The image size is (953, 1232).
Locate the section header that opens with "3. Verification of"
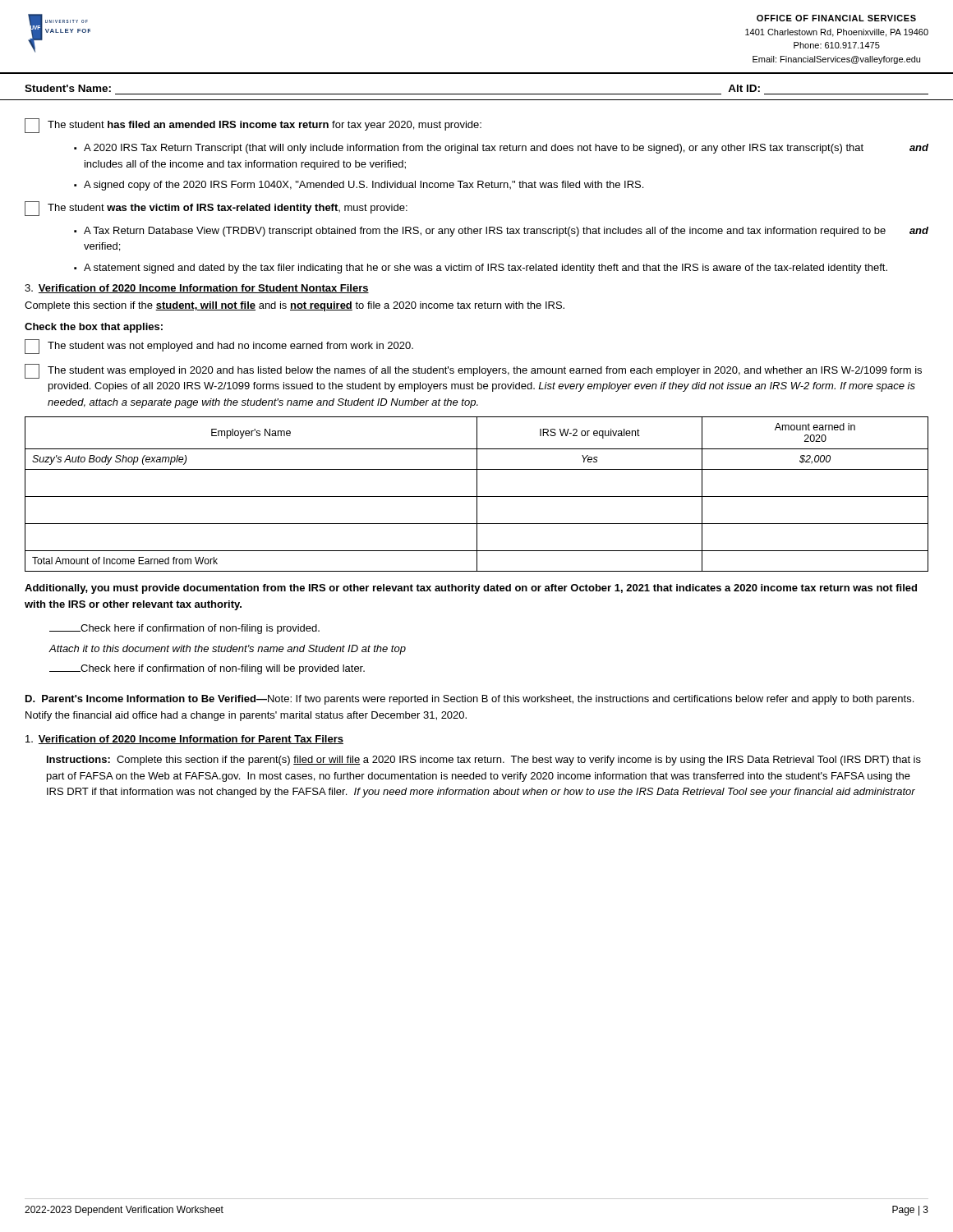click(x=197, y=289)
